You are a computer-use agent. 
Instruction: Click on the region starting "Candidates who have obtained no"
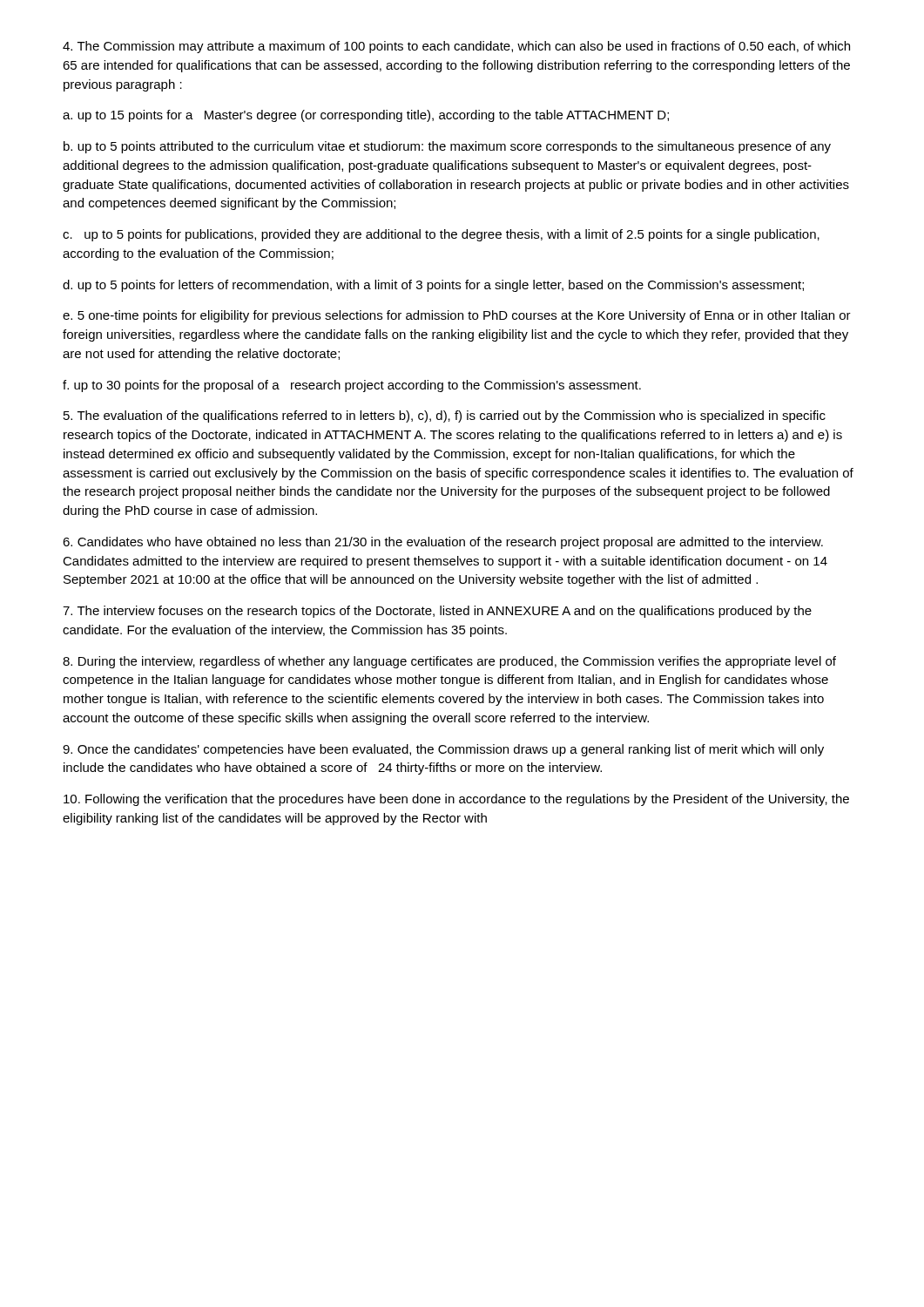tap(445, 560)
